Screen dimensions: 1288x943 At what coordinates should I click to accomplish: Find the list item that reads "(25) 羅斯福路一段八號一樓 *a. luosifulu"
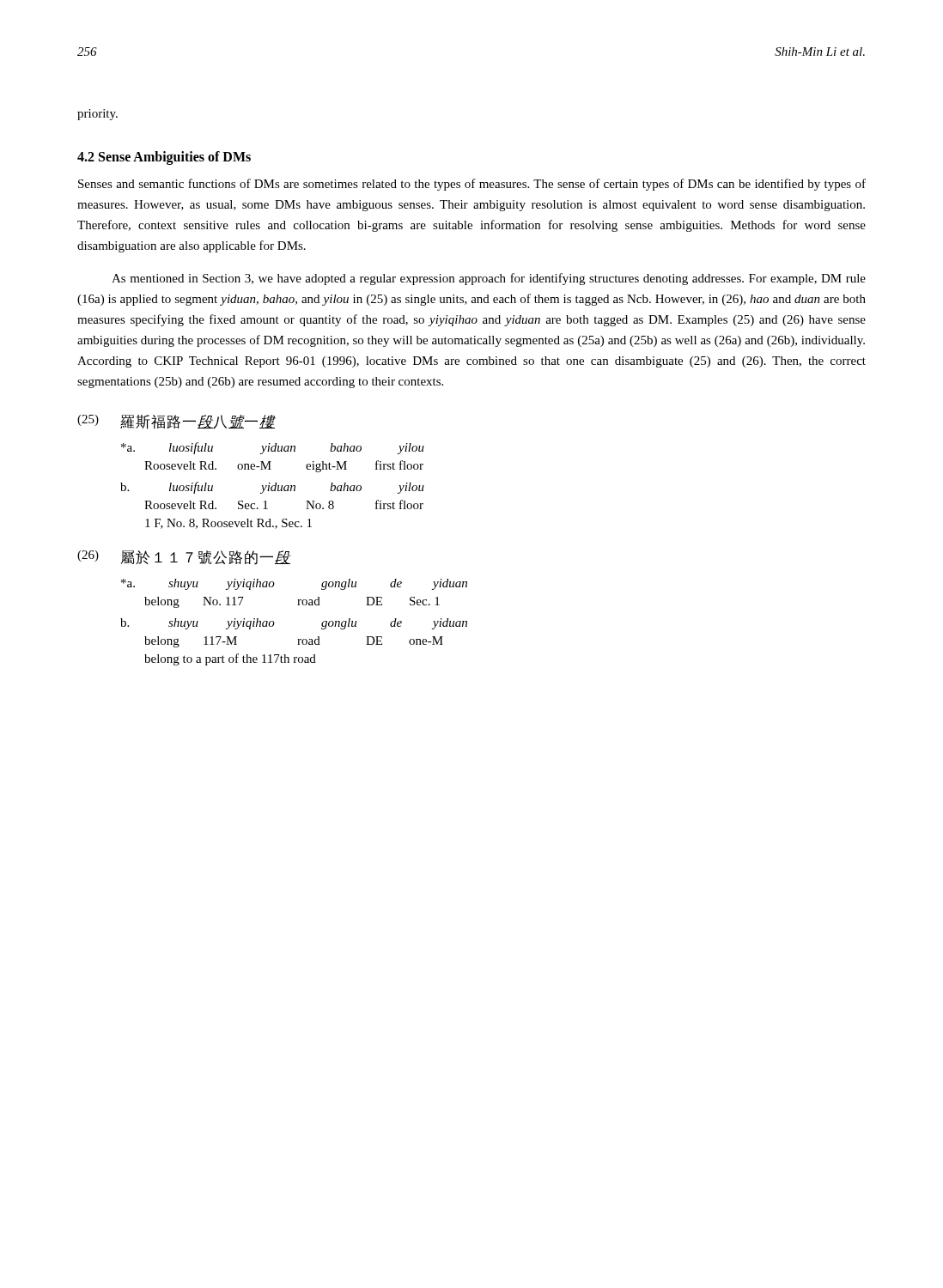click(x=176, y=422)
